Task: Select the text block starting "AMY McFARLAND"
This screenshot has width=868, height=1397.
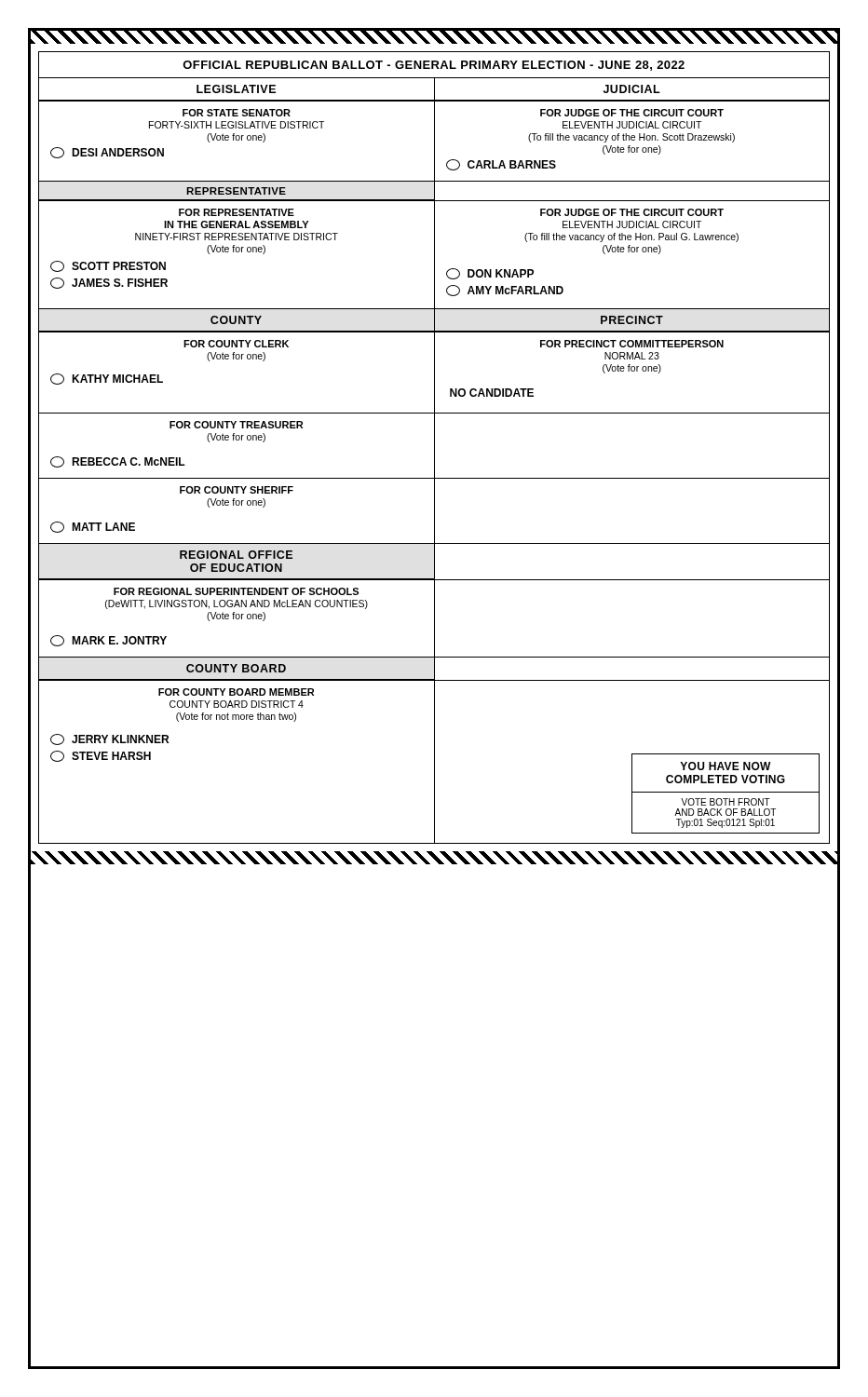Action: click(x=505, y=291)
